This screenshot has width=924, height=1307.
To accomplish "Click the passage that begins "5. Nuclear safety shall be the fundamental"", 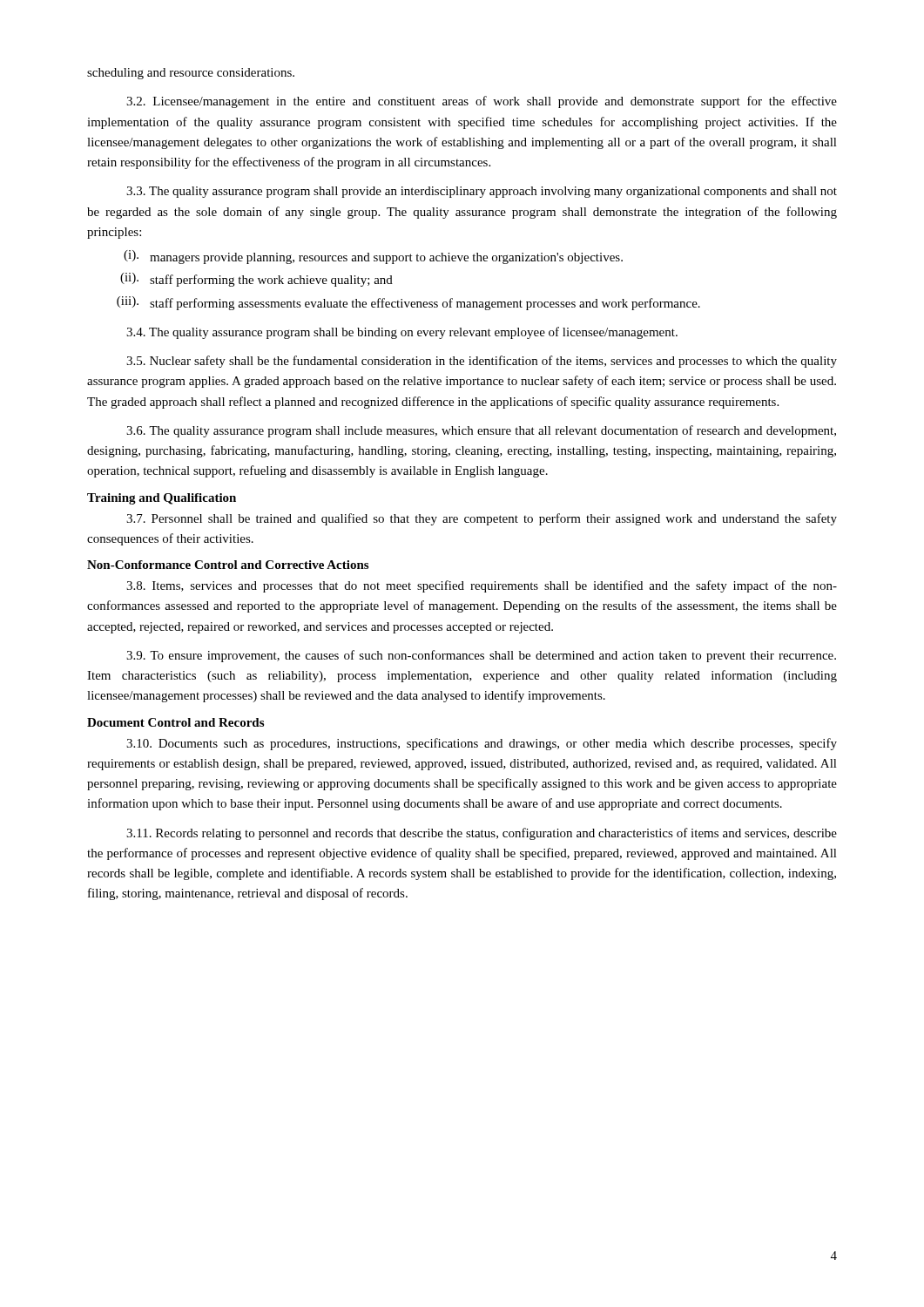I will tap(462, 382).
